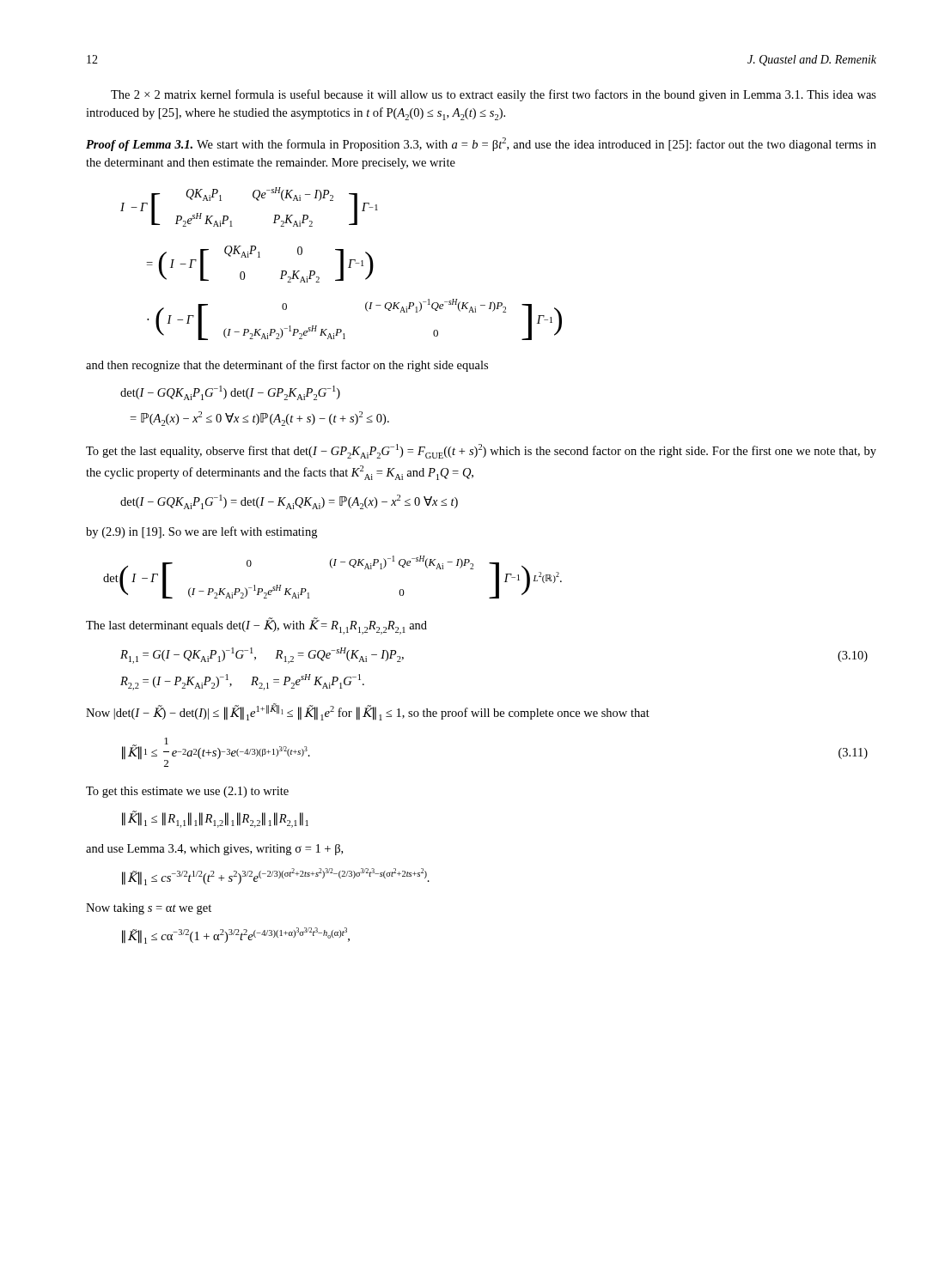The image size is (945, 1288).
Task: Navigate to the element starting "The last determinant equals det(I − K̃),"
Action: pyautogui.click(x=256, y=626)
